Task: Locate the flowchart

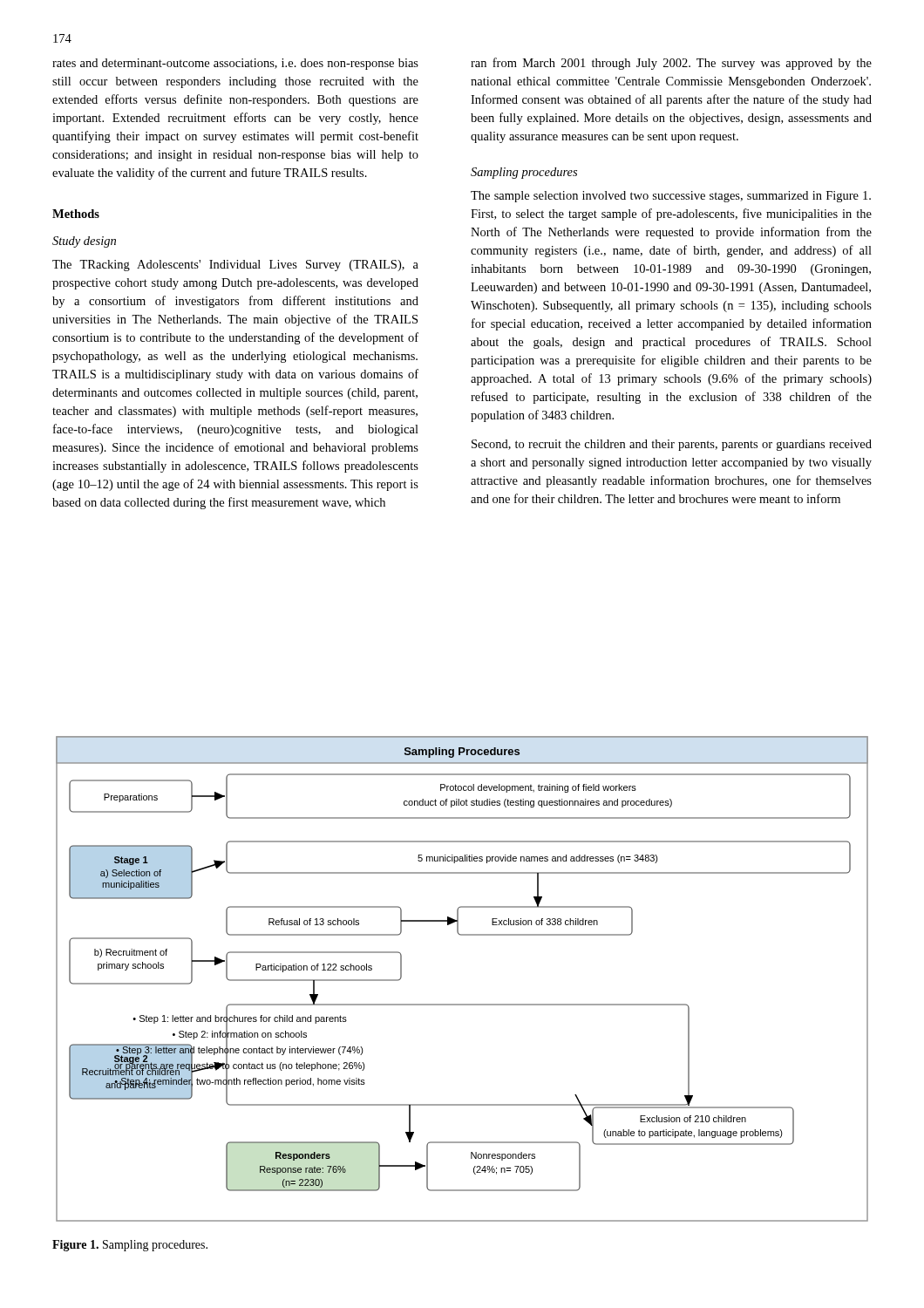Action: [x=462, y=983]
